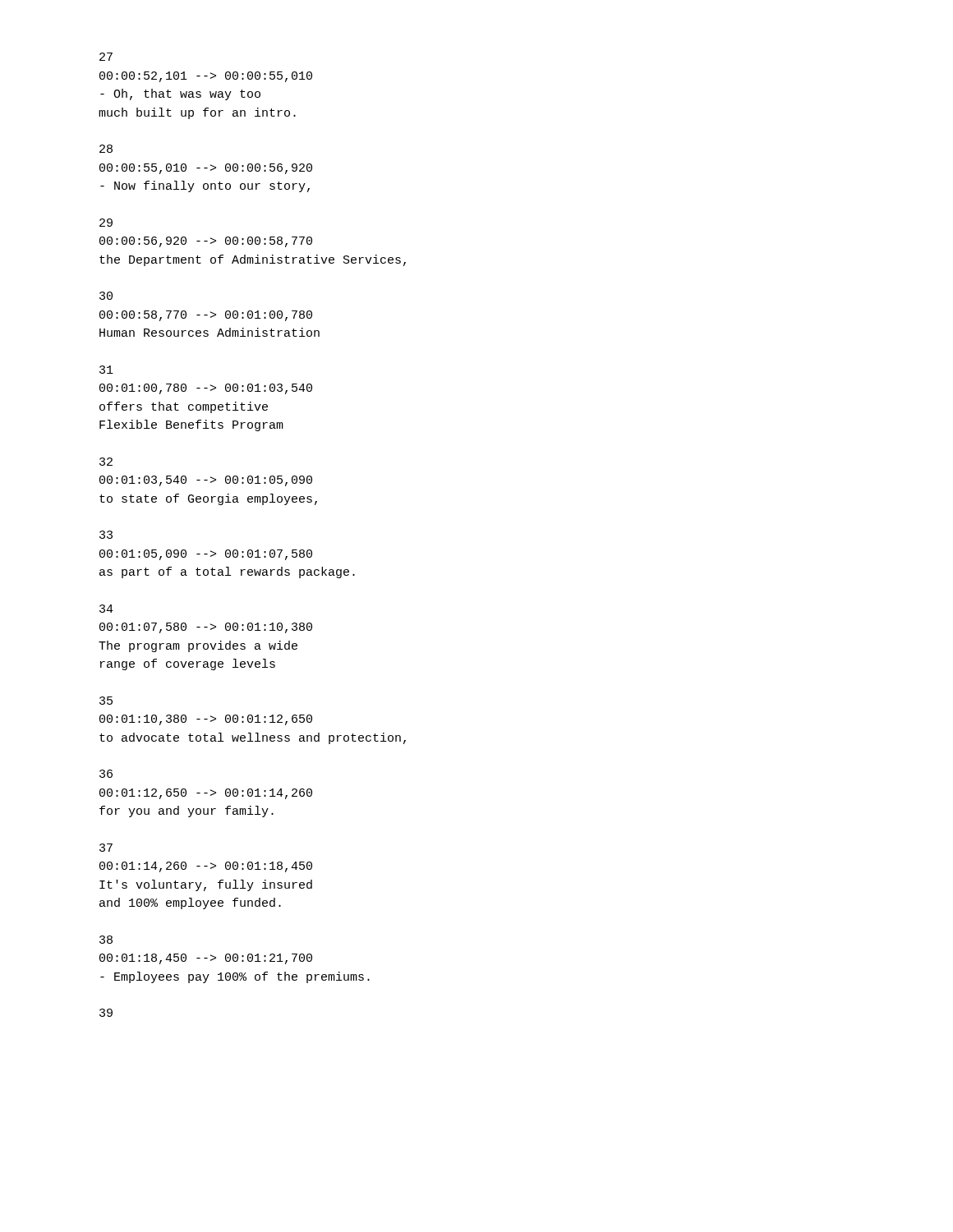Point to the passage starting "36 00:01:12,650 --> 00:01:14,260"

click(x=206, y=793)
